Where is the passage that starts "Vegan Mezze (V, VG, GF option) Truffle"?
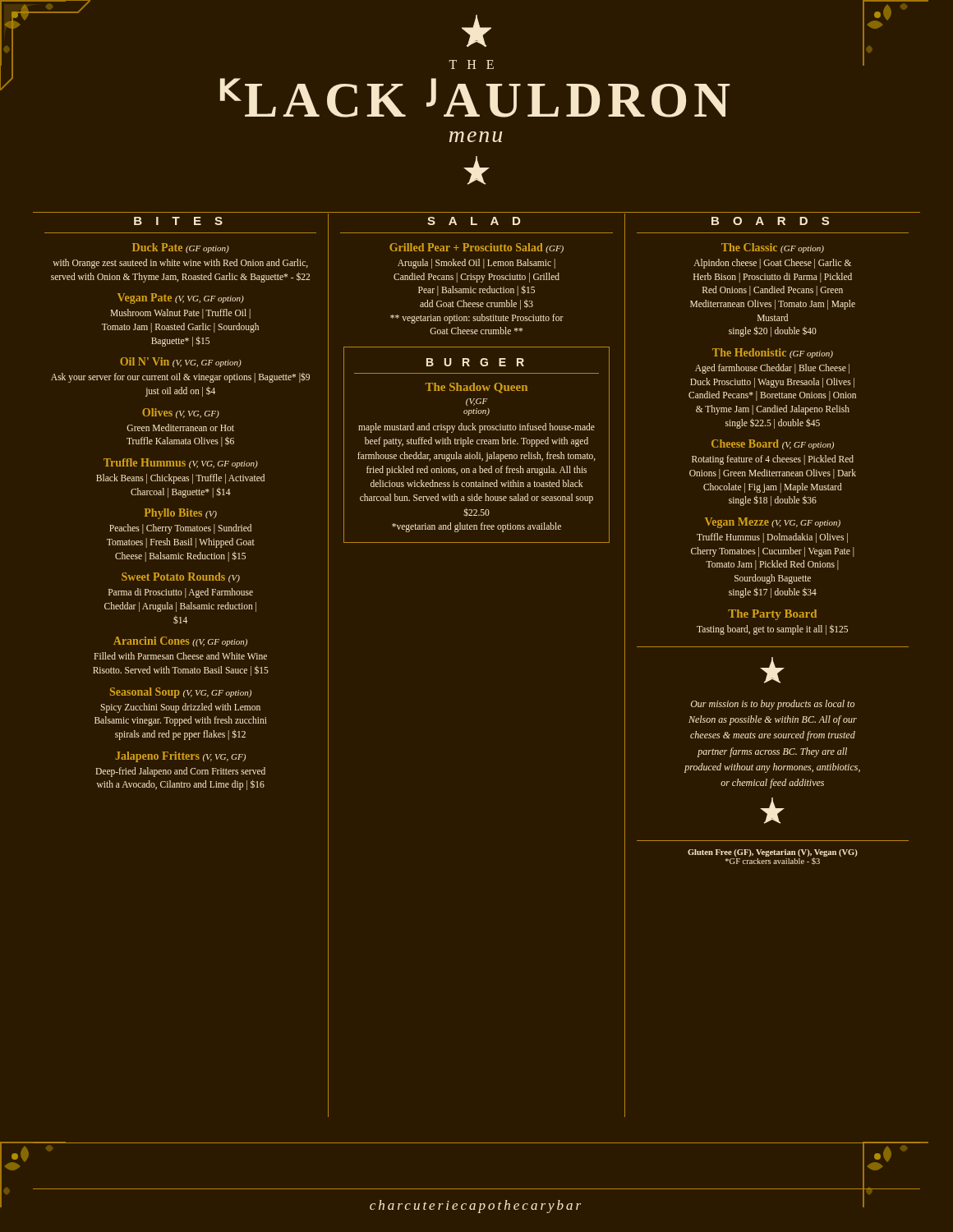This screenshot has width=953, height=1232. 773,557
